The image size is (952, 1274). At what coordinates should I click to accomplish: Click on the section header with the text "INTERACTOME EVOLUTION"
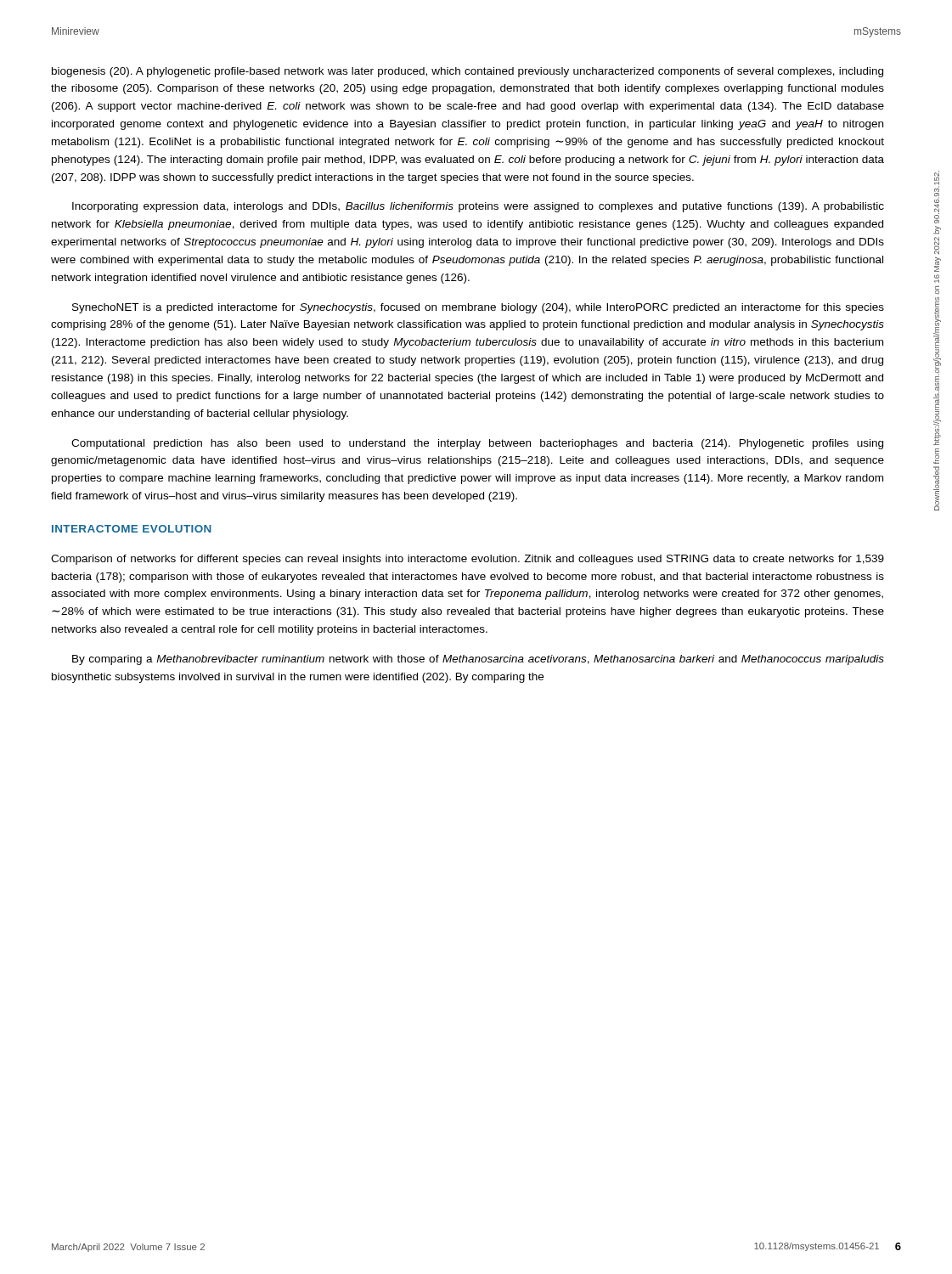point(132,529)
